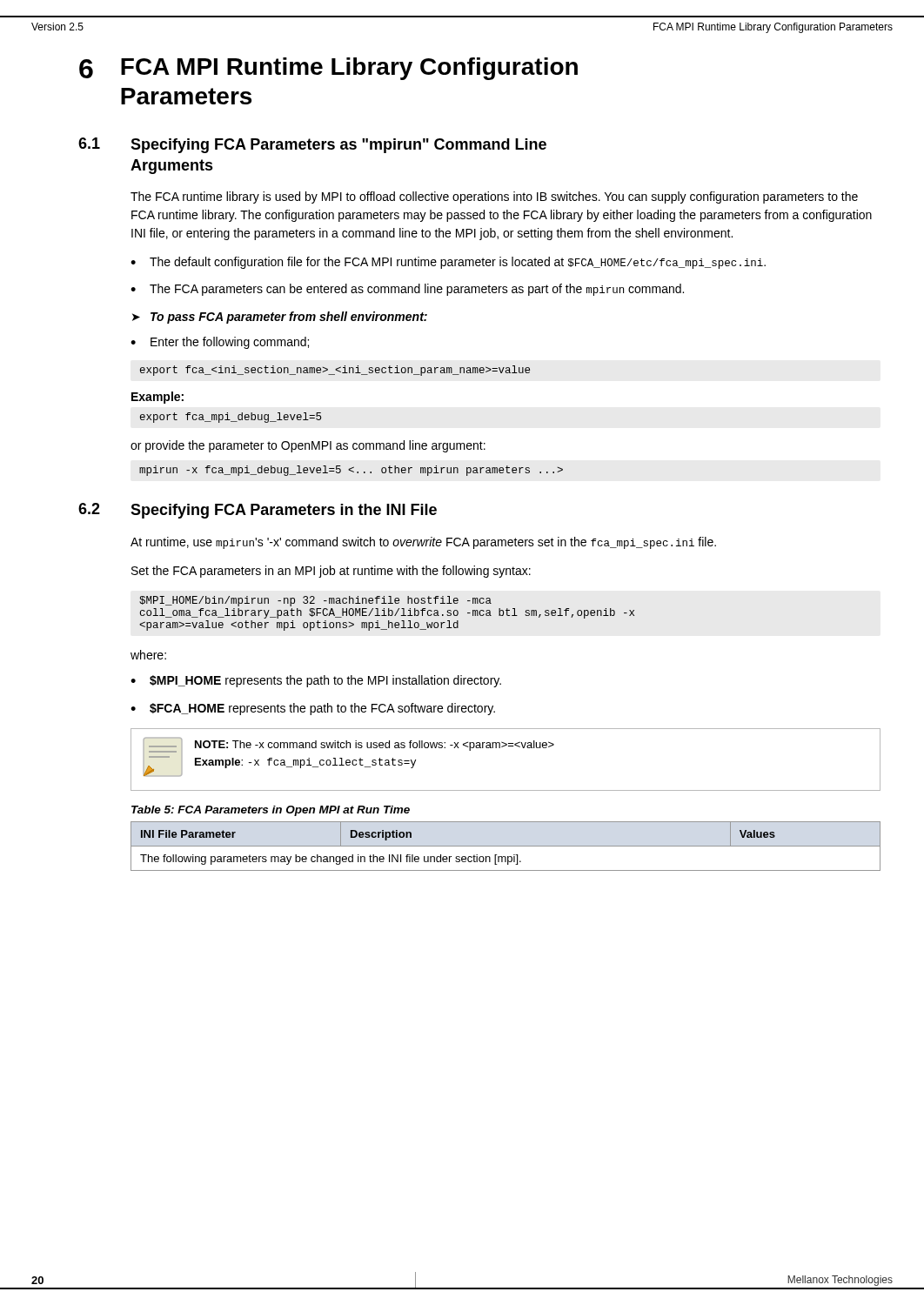Click on the block starting "• $FCA_HOME represents"
924x1305 pixels.
tap(505, 709)
